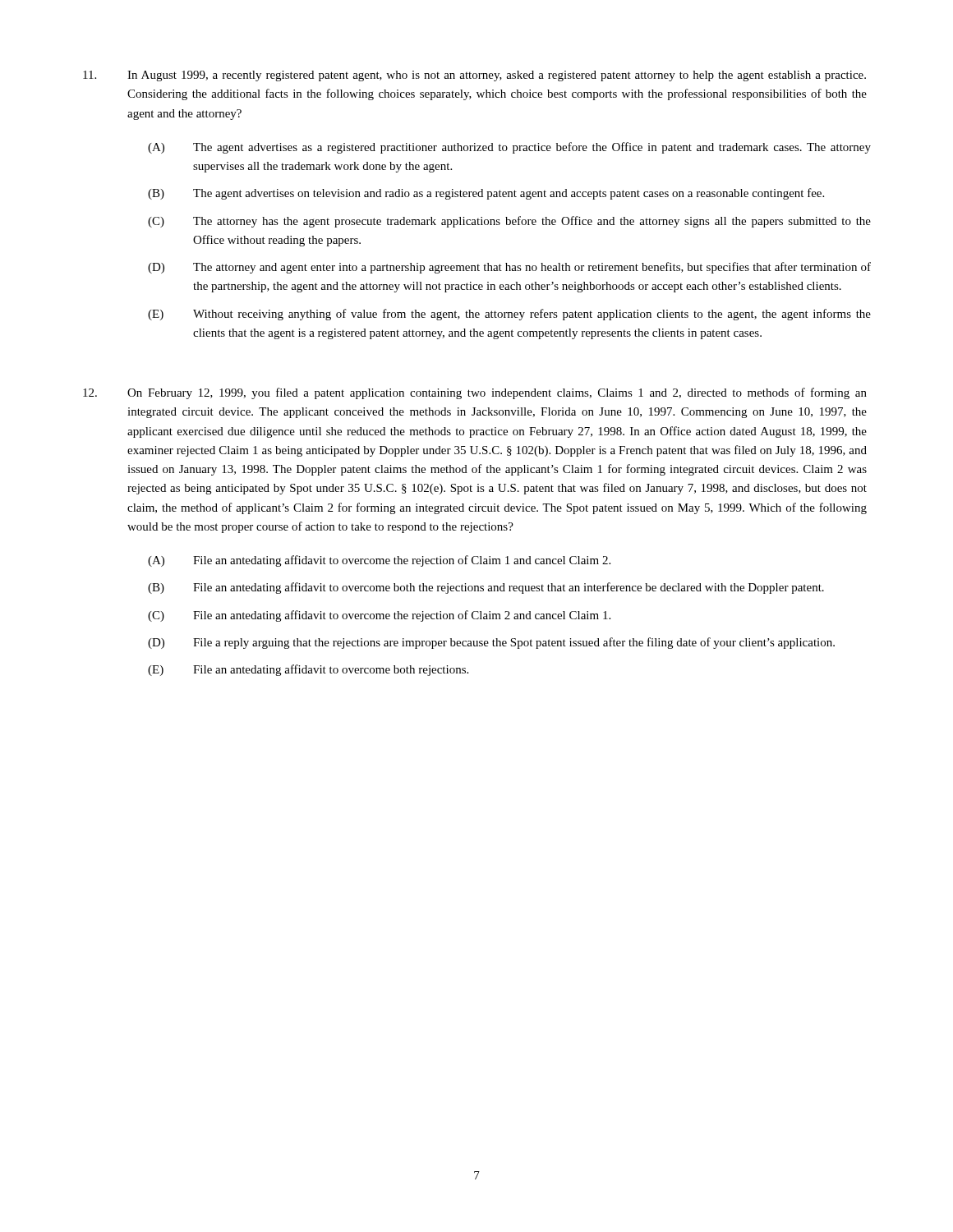This screenshot has width=953, height=1232.
Task: Where is the passage that starts "(E) Without receiving anything of value from the"?
Action: (509, 323)
